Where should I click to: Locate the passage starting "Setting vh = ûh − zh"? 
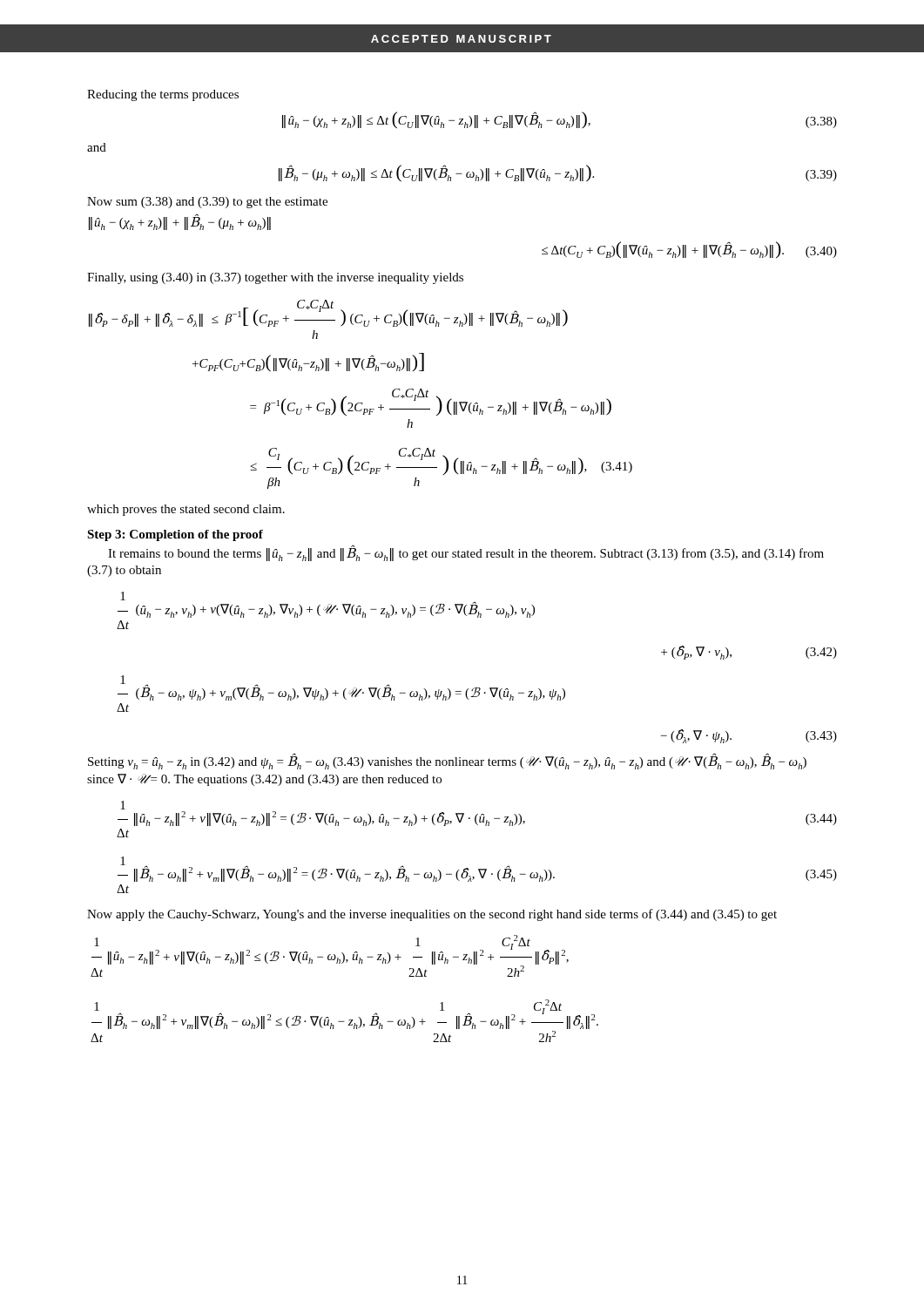(x=447, y=770)
